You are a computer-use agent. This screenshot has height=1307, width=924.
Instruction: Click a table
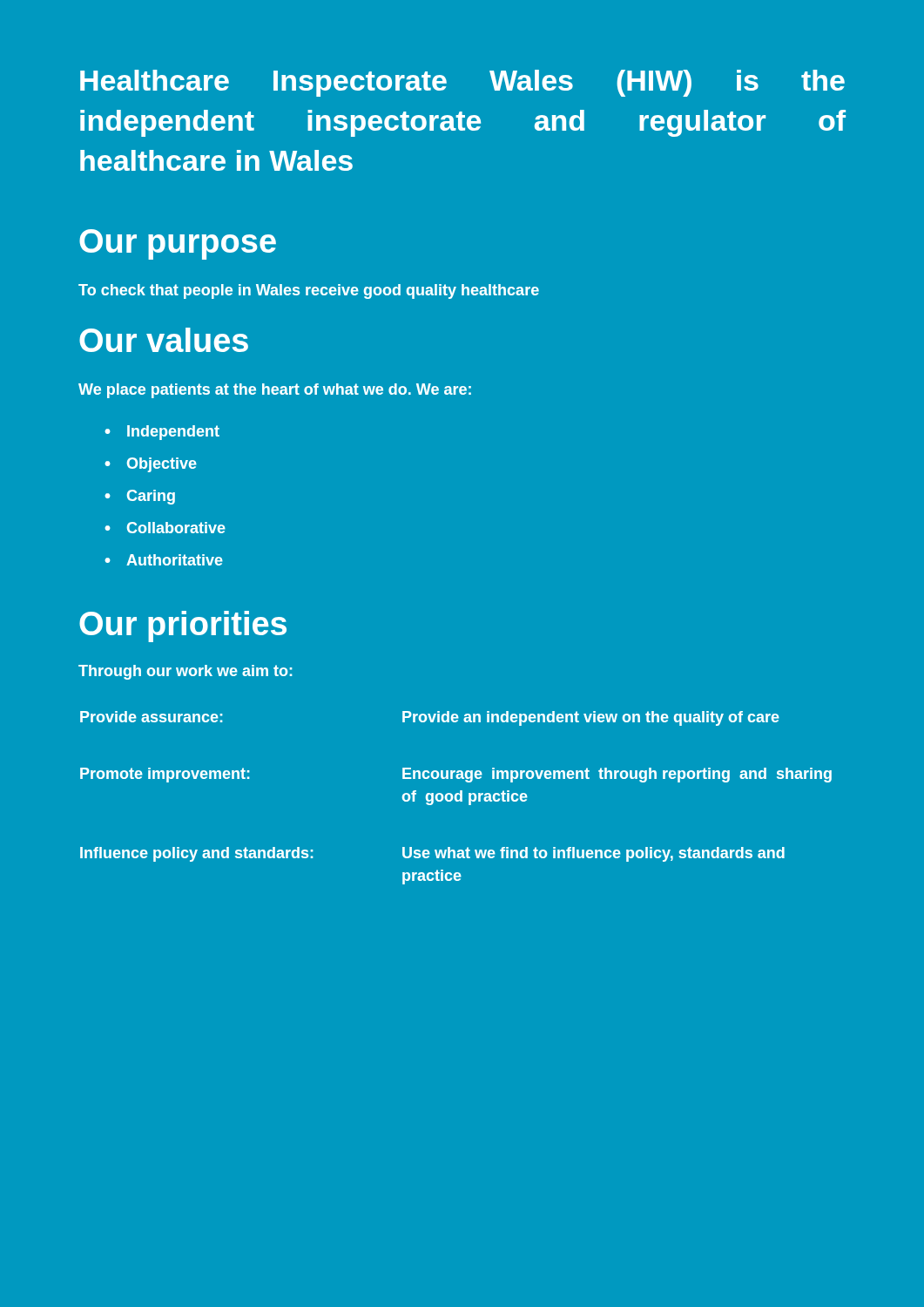tap(462, 813)
